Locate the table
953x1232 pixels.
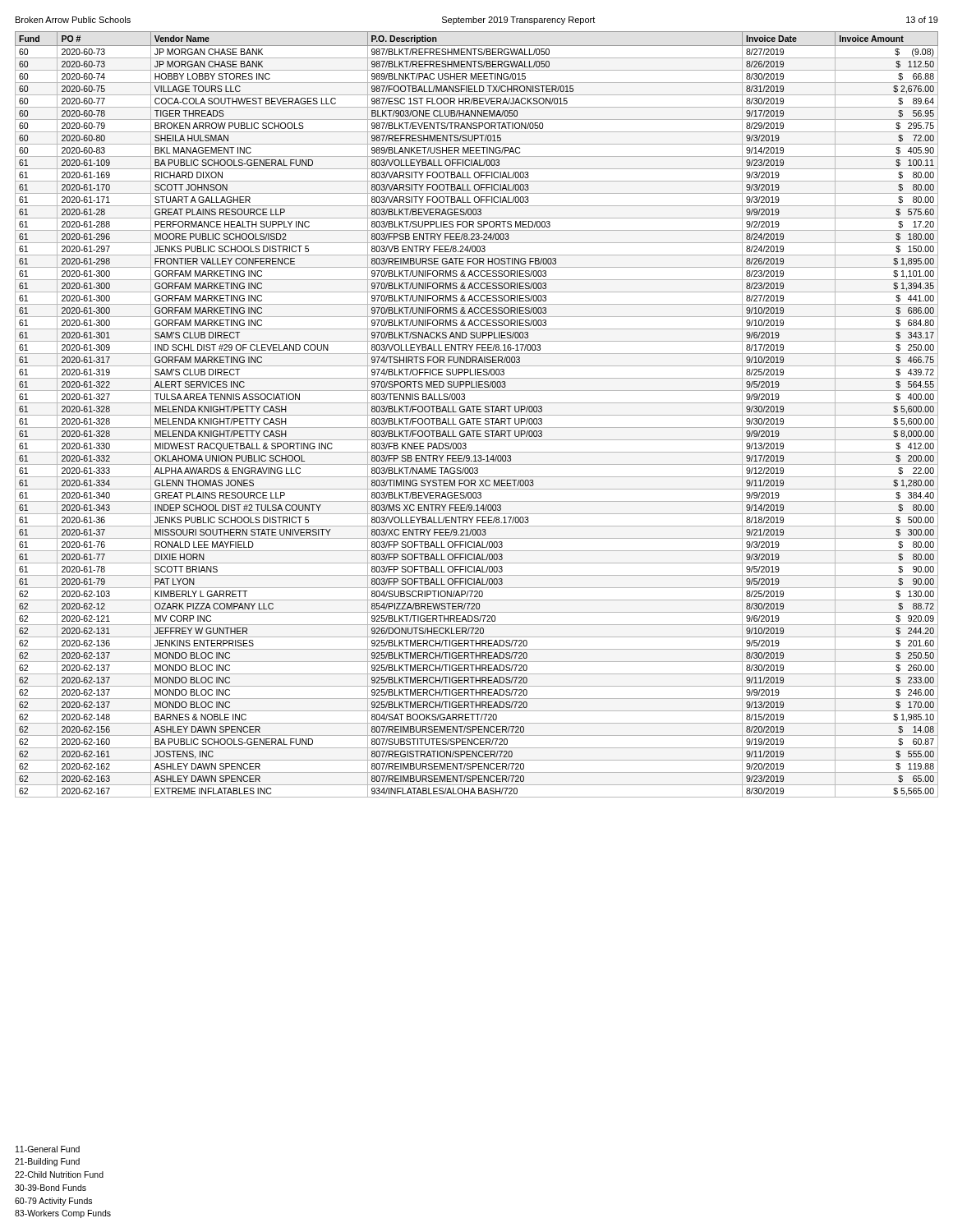pyautogui.click(x=476, y=414)
